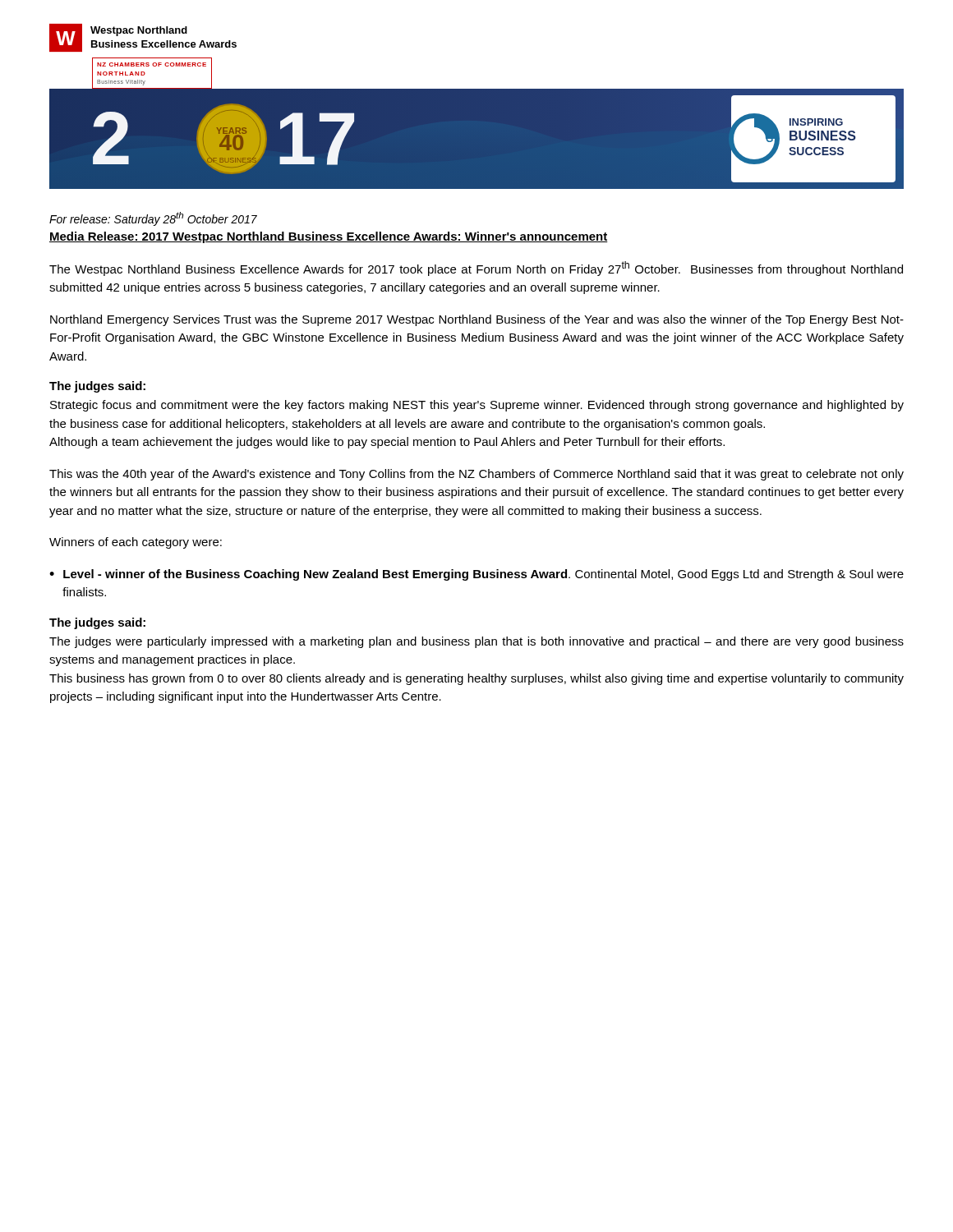953x1232 pixels.
Task: Locate the text block that reads "Although a team"
Action: click(x=388, y=442)
